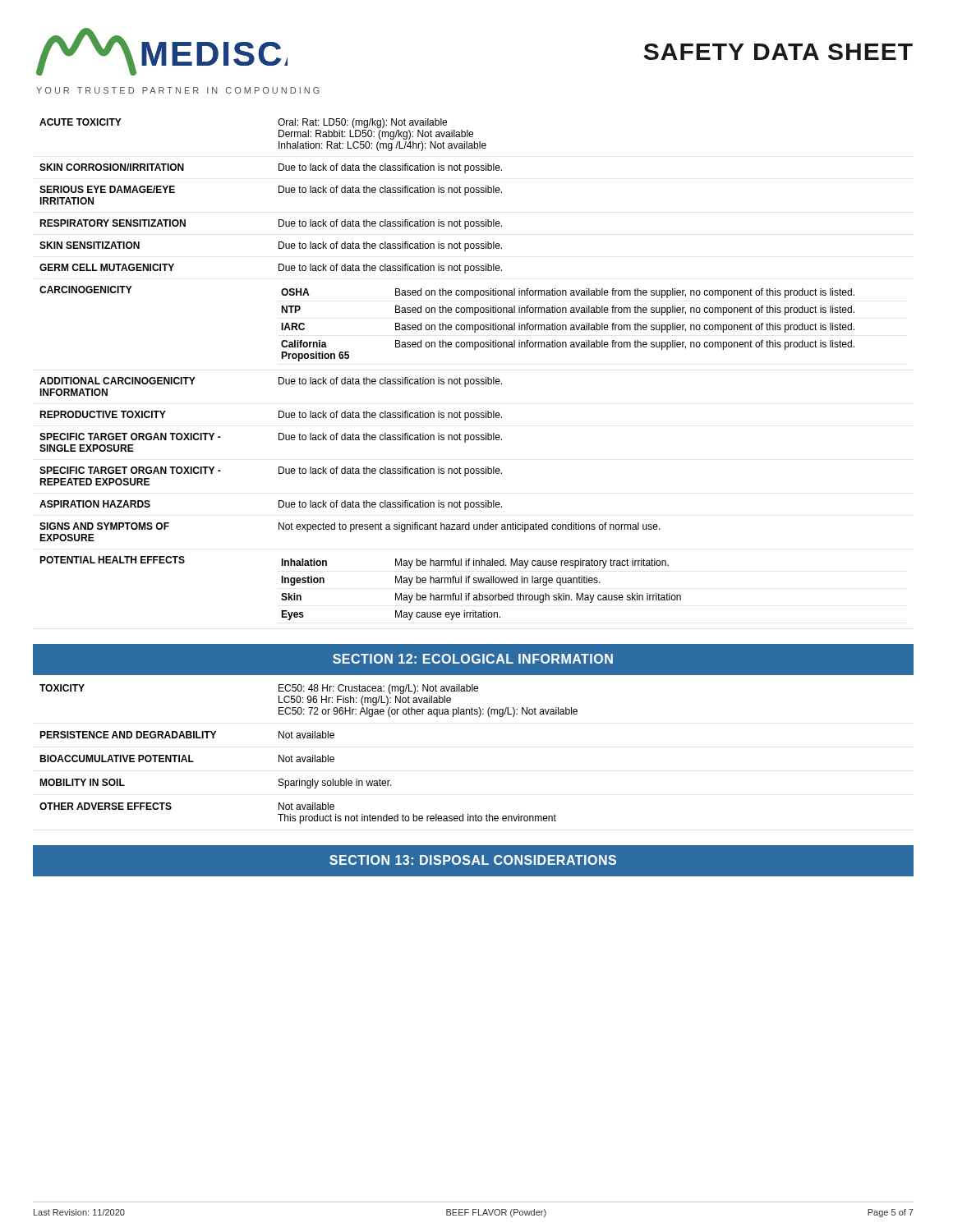Click on the table containing "TOXICITY EC50: 48"
Viewport: 953px width, 1232px height.
[473, 754]
